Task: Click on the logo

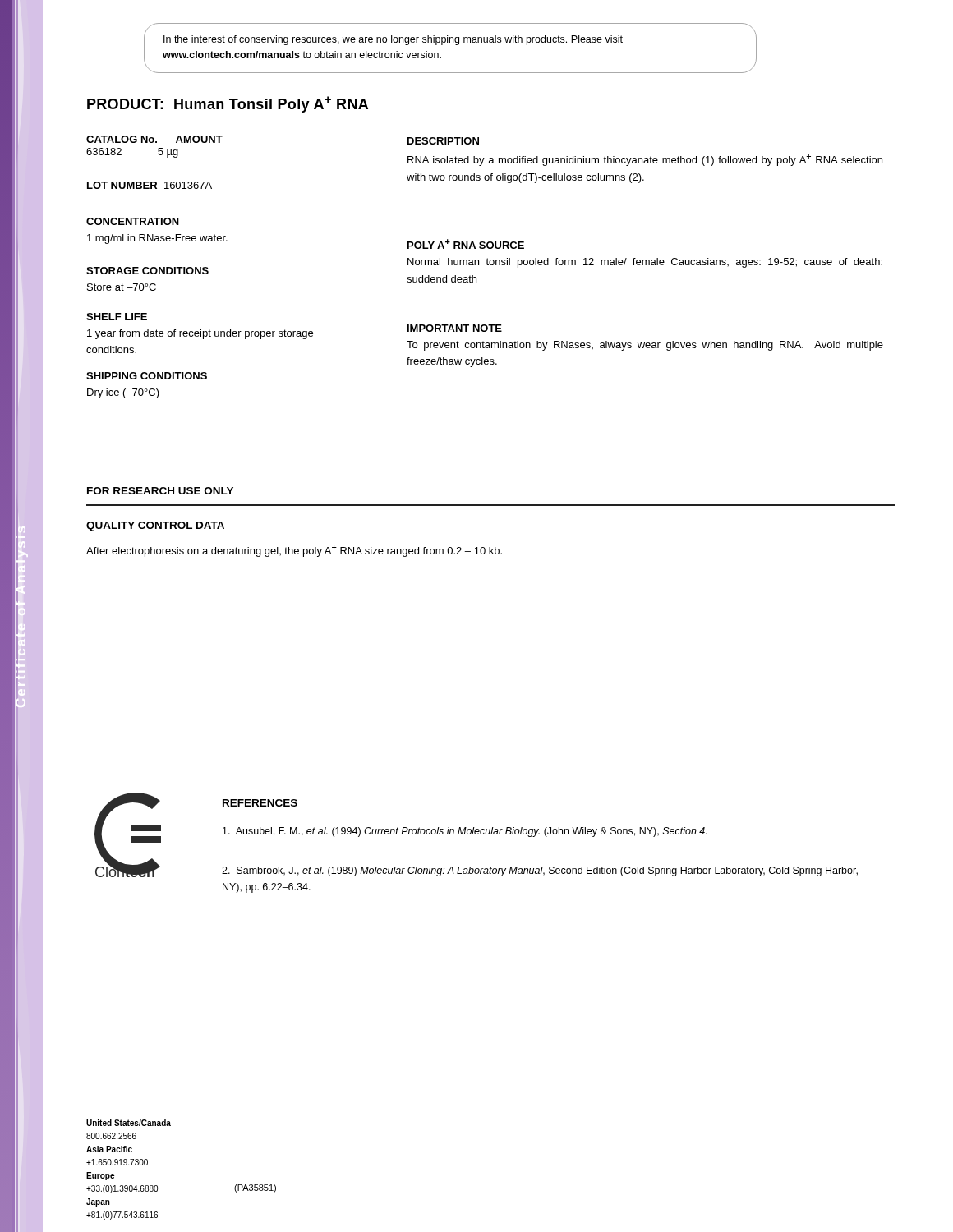Action: pyautogui.click(x=140, y=834)
